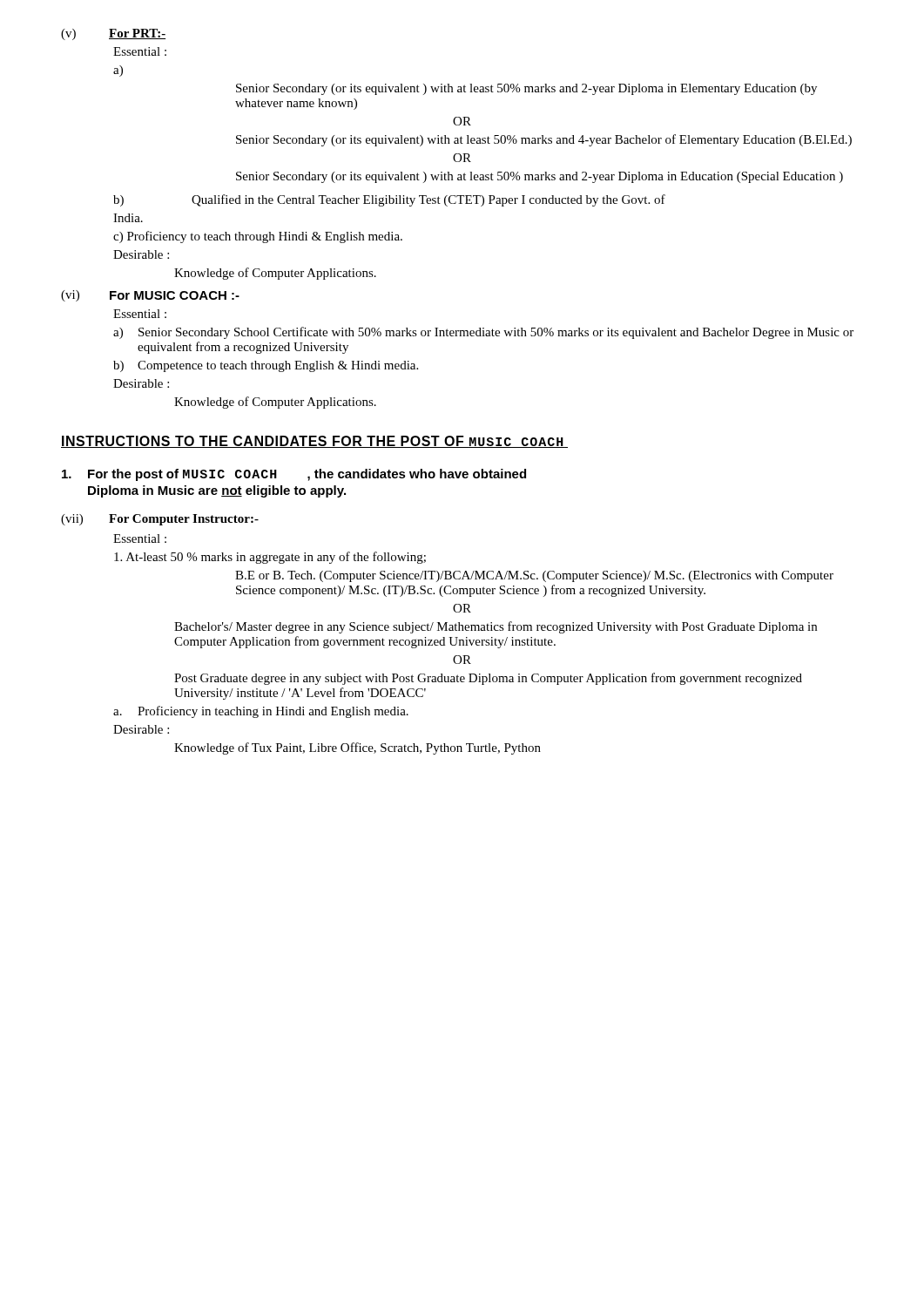Image resolution: width=924 pixels, height=1307 pixels.
Task: Locate the text "(vii) For Computer Instructor:-"
Action: click(x=160, y=520)
